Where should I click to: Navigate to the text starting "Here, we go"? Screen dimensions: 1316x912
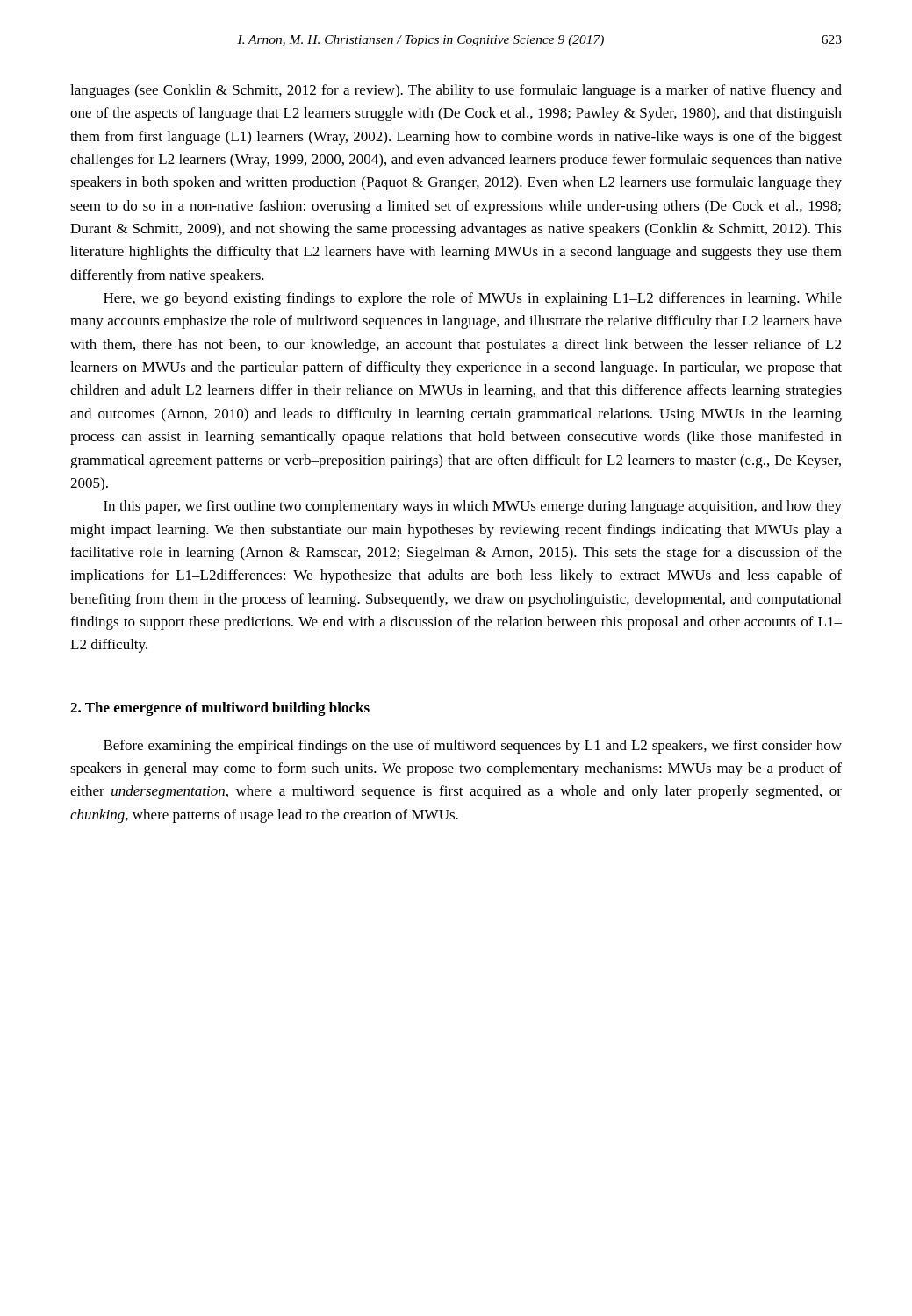tap(456, 391)
